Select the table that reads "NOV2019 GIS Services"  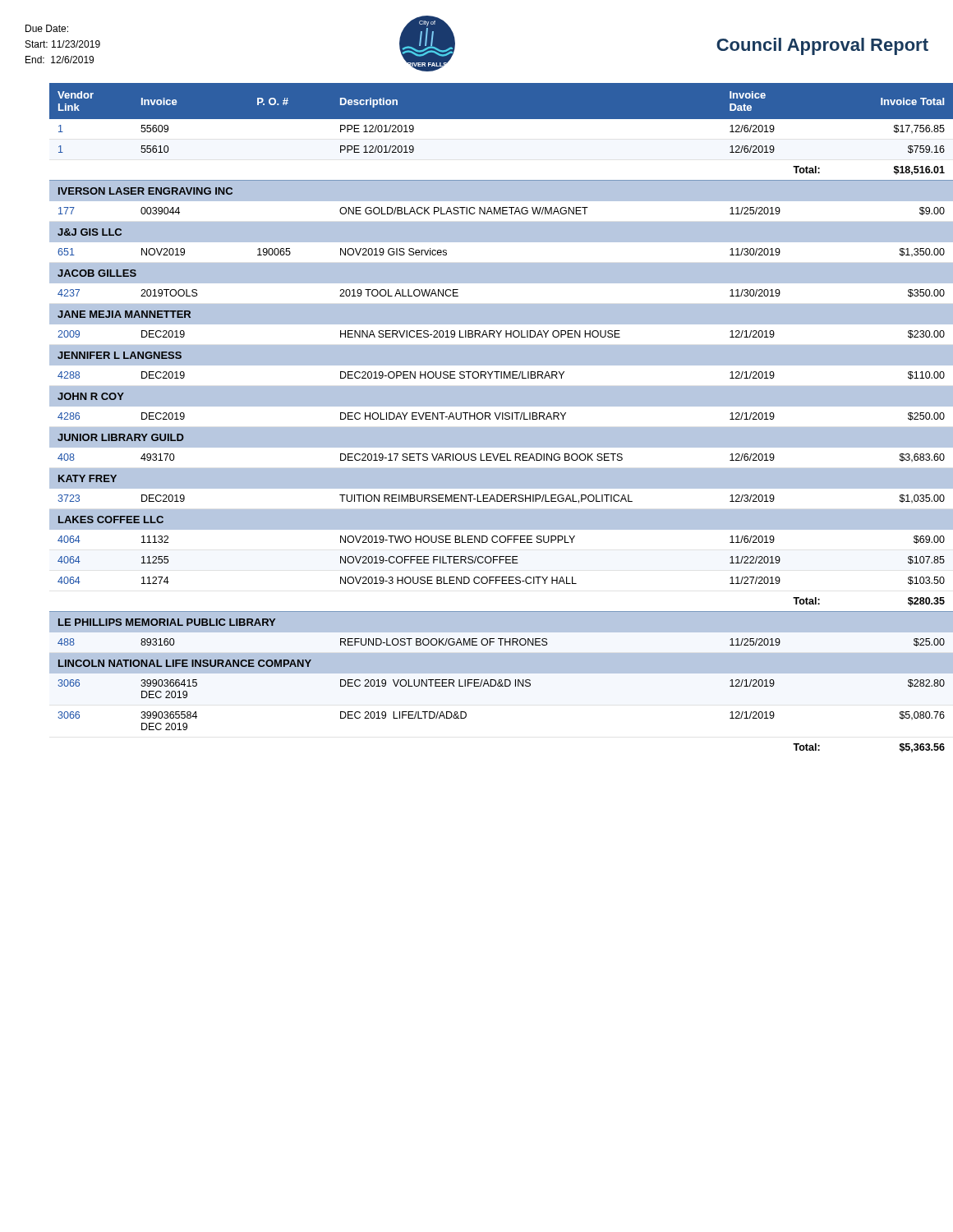(476, 420)
